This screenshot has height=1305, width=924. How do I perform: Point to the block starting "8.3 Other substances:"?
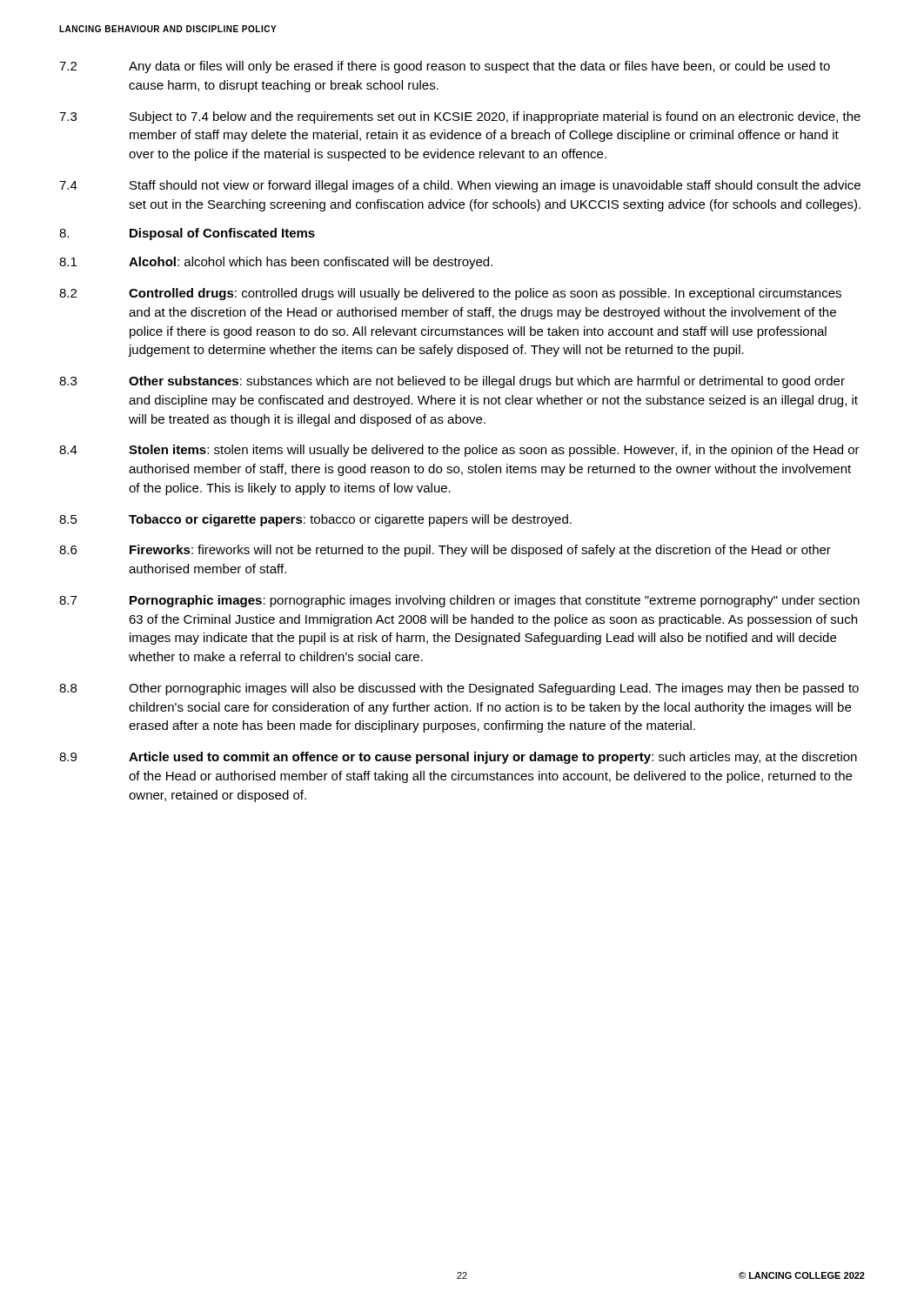point(462,400)
